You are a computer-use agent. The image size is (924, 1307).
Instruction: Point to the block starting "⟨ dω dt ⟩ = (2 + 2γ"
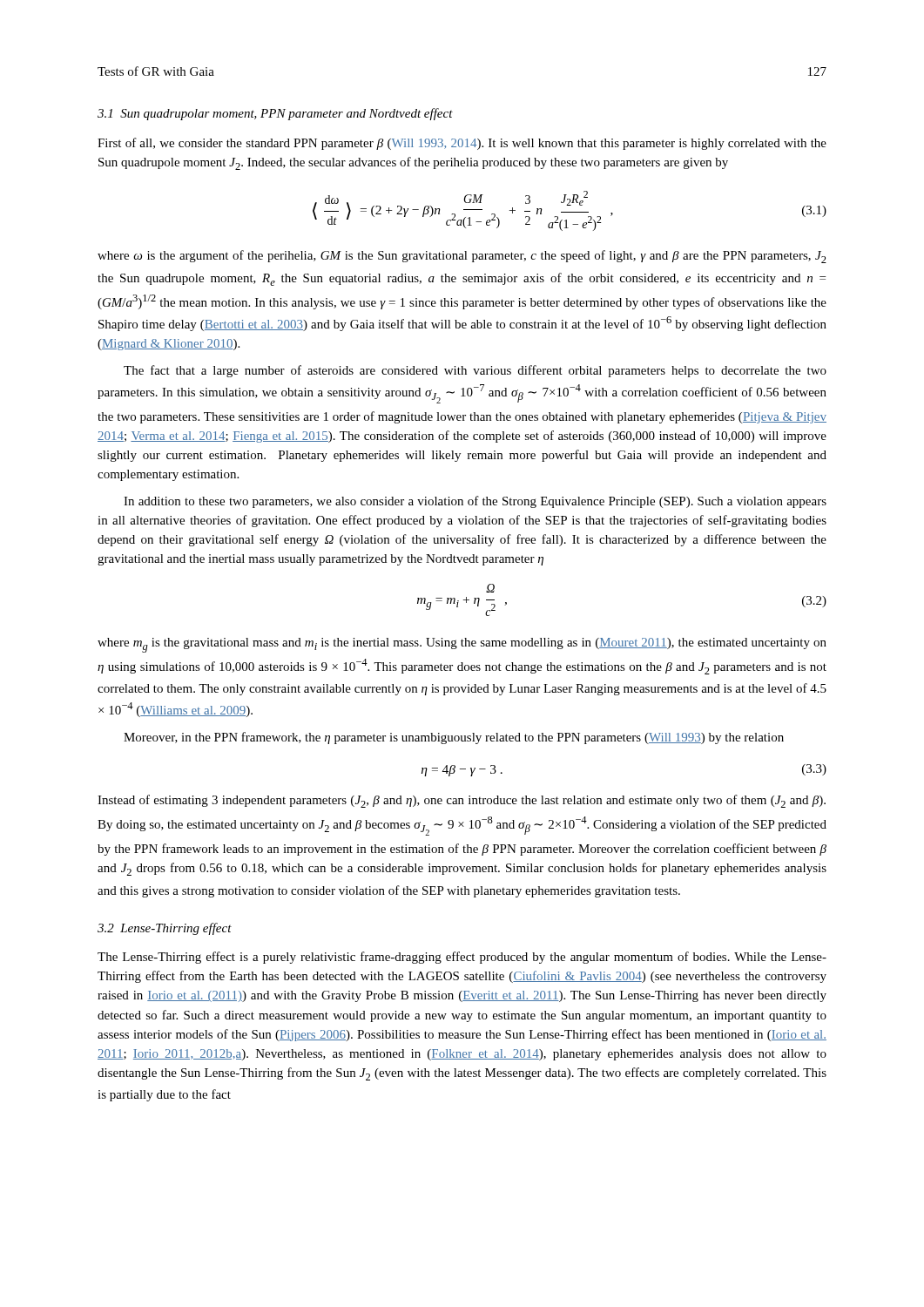(x=568, y=211)
